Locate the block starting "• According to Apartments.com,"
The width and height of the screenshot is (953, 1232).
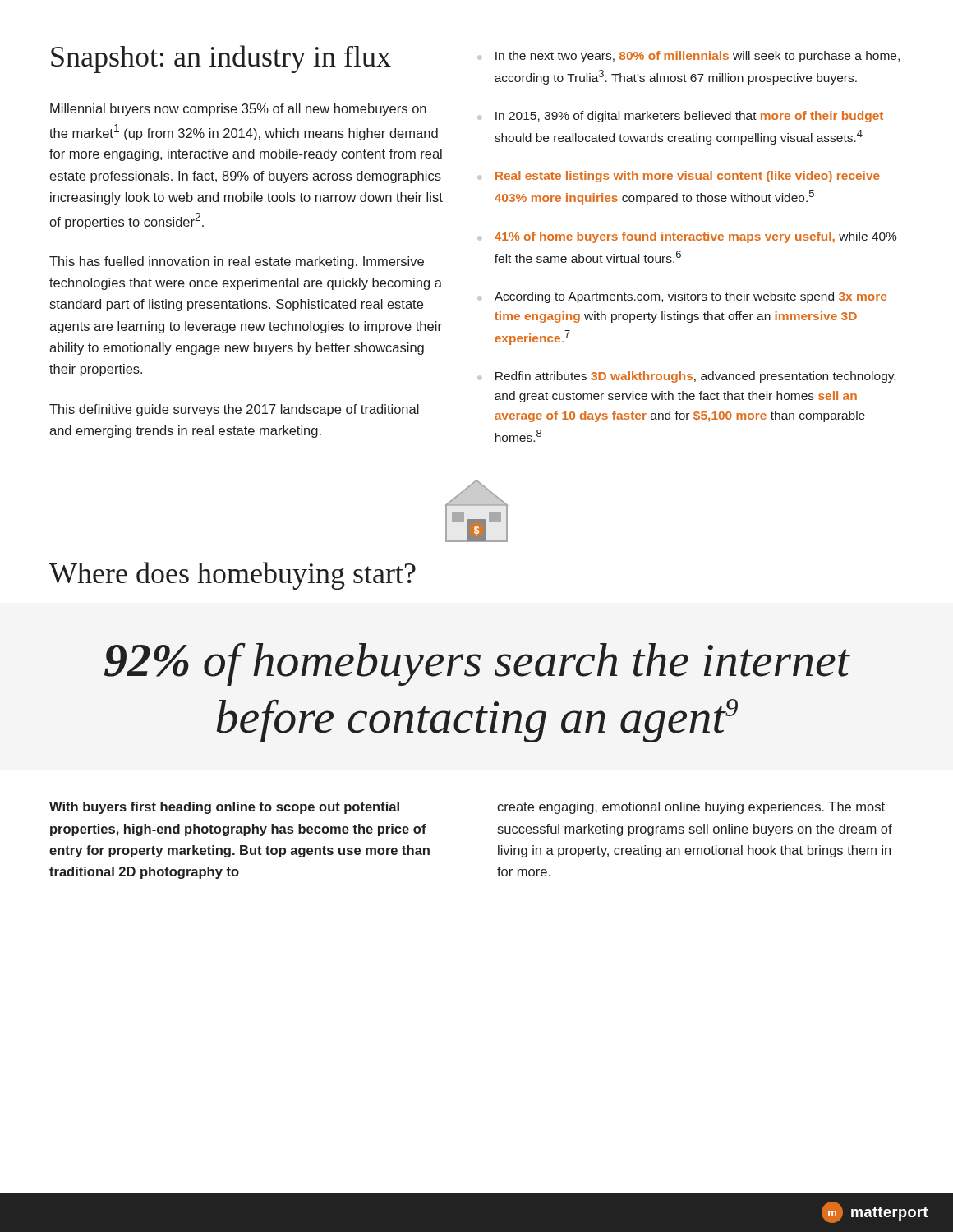[690, 317]
